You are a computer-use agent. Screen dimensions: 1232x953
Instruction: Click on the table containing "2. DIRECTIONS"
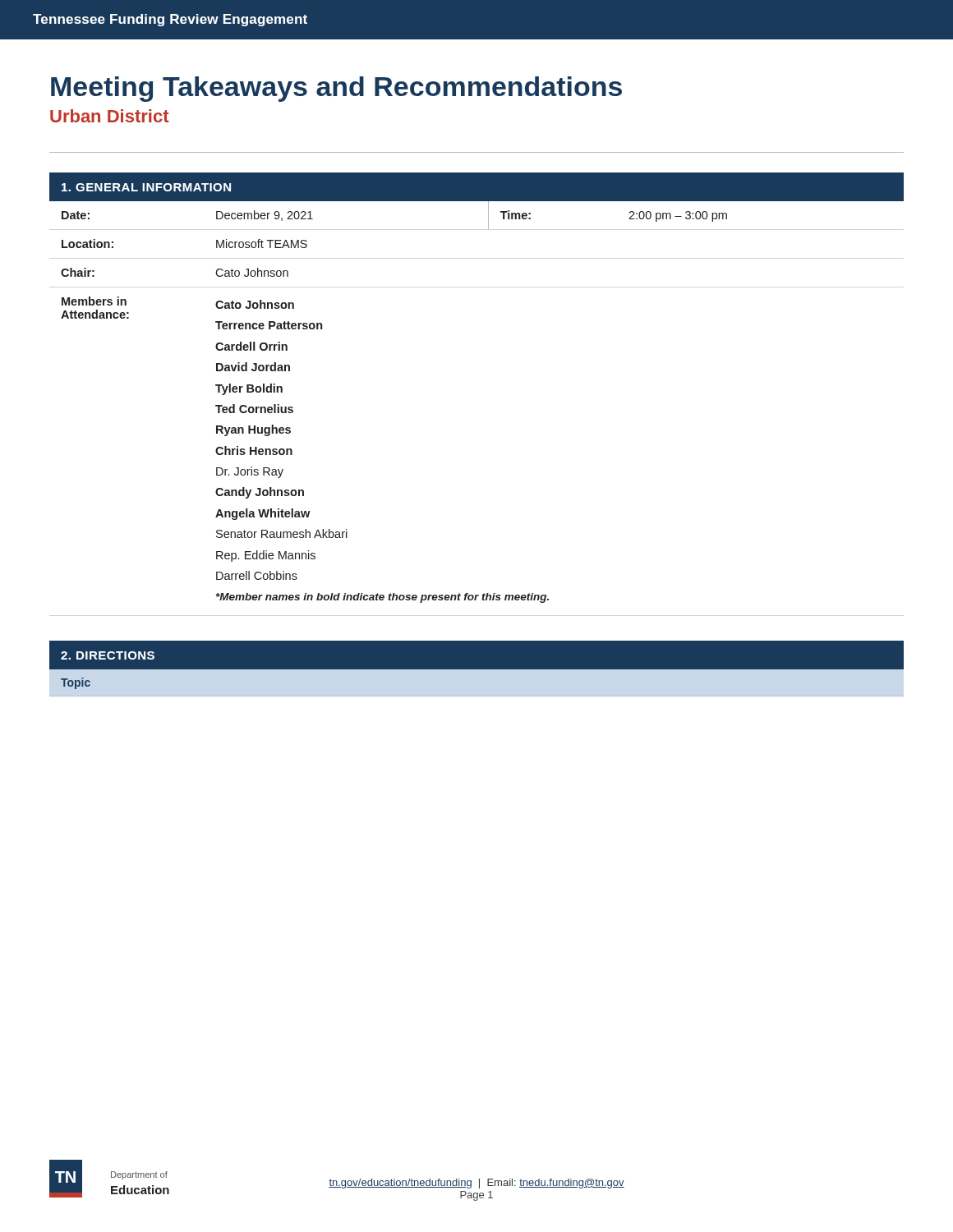[x=476, y=668]
